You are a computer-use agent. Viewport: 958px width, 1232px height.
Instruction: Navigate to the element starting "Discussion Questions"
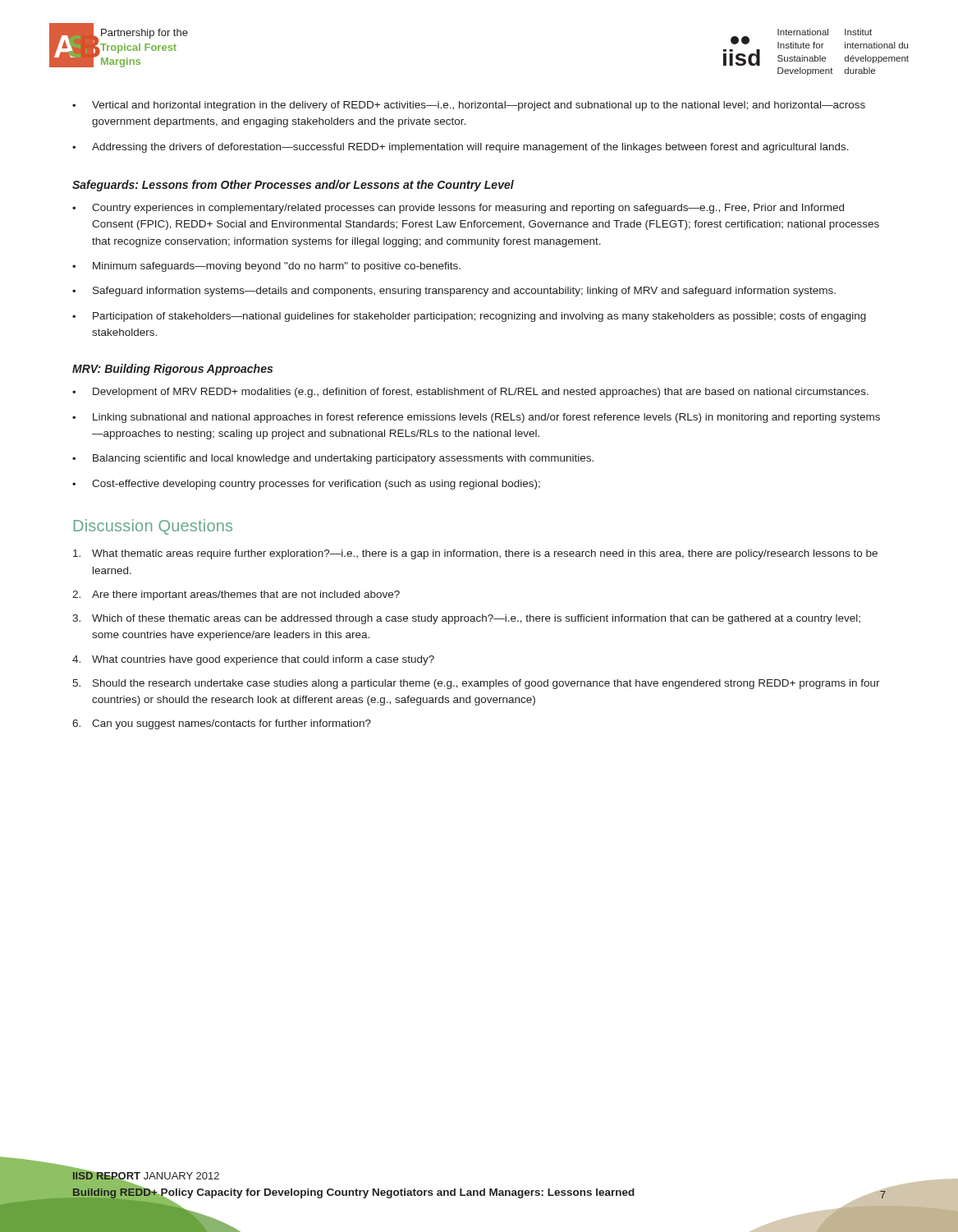153,526
